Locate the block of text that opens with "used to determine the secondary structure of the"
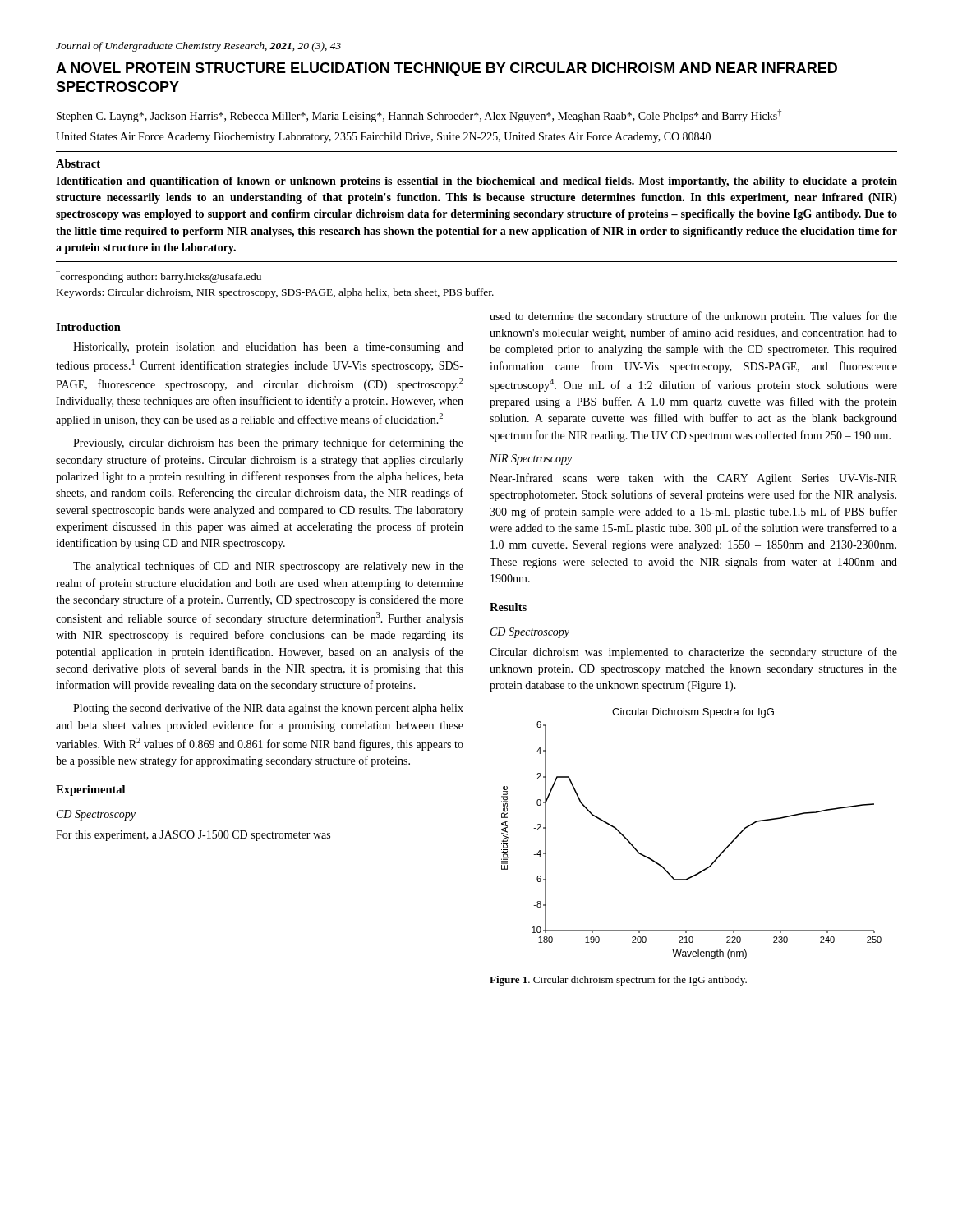Image resolution: width=953 pixels, height=1232 pixels. point(693,376)
